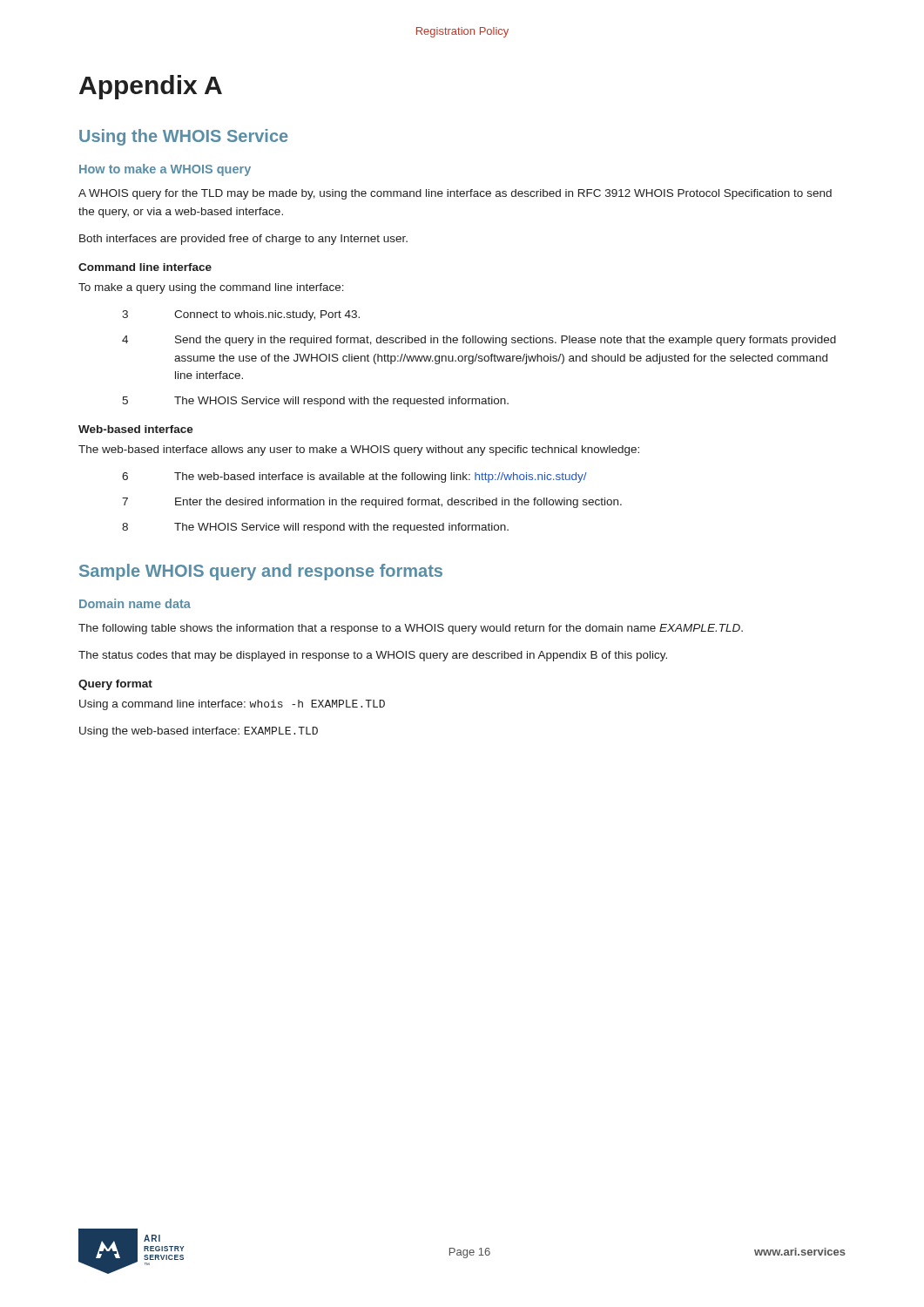Image resolution: width=924 pixels, height=1307 pixels.
Task: Find the text block with the text "Using the web-based interface:"
Action: [x=198, y=731]
